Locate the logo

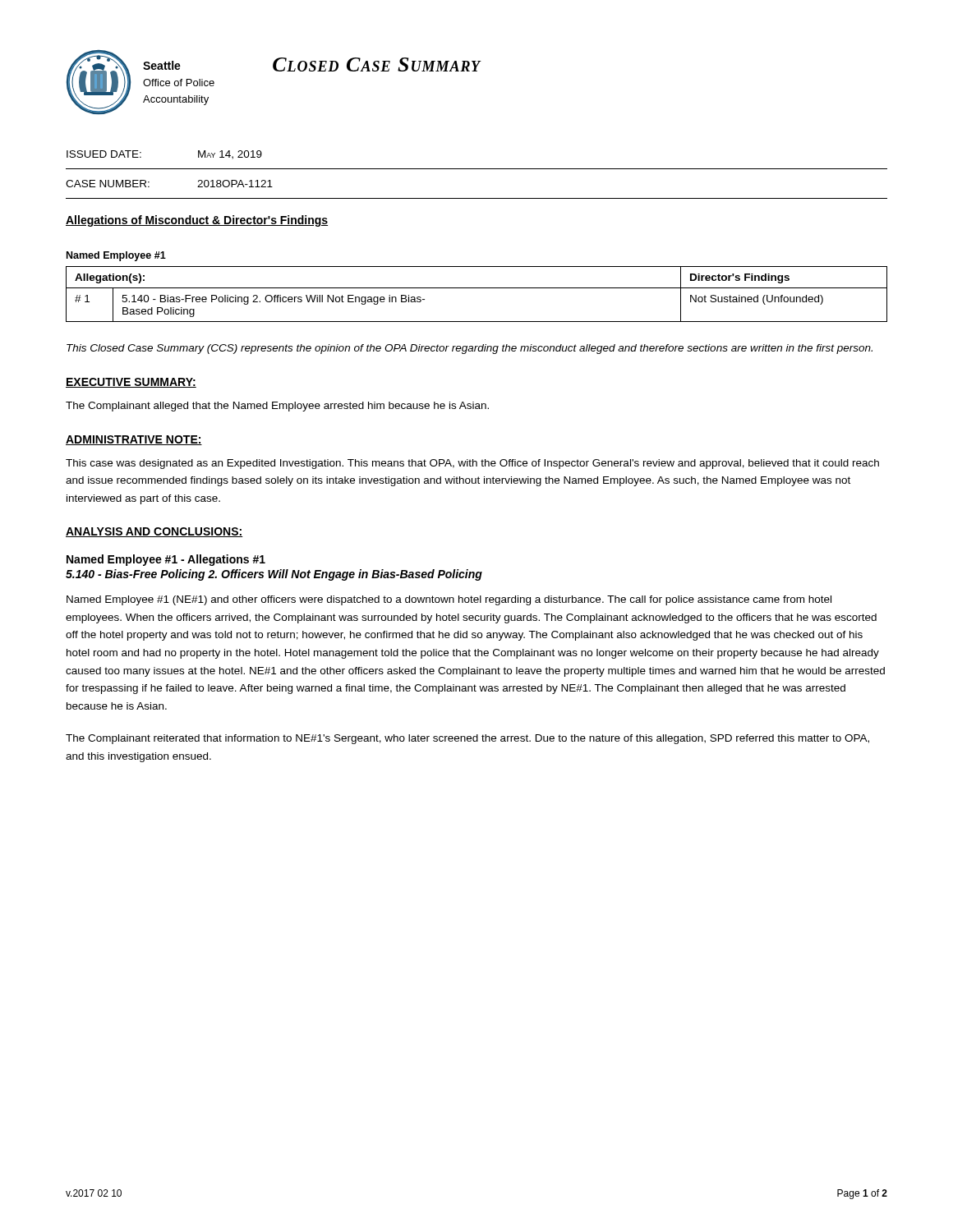(140, 82)
